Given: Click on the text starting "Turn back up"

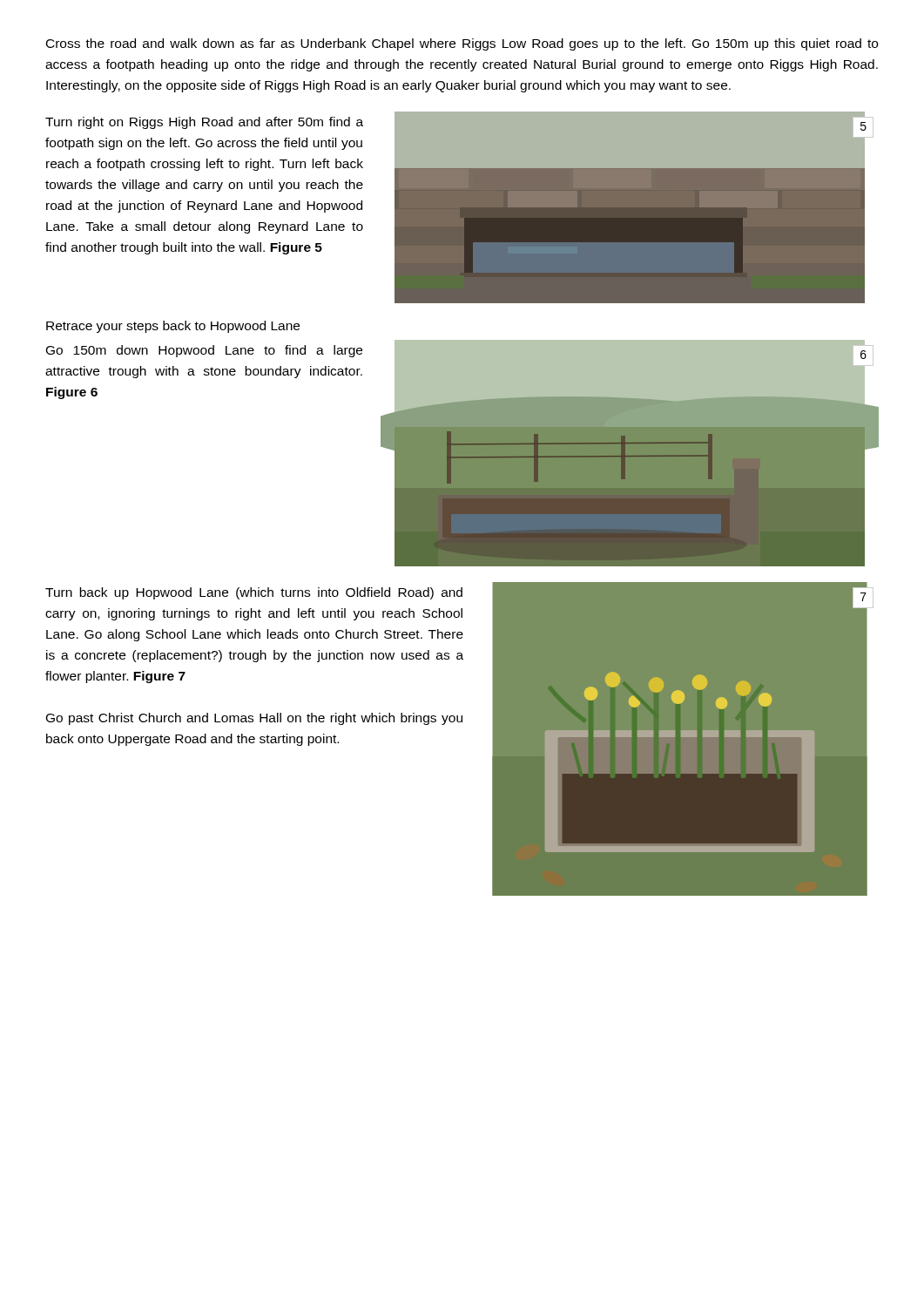Looking at the screenshot, I should pos(254,665).
